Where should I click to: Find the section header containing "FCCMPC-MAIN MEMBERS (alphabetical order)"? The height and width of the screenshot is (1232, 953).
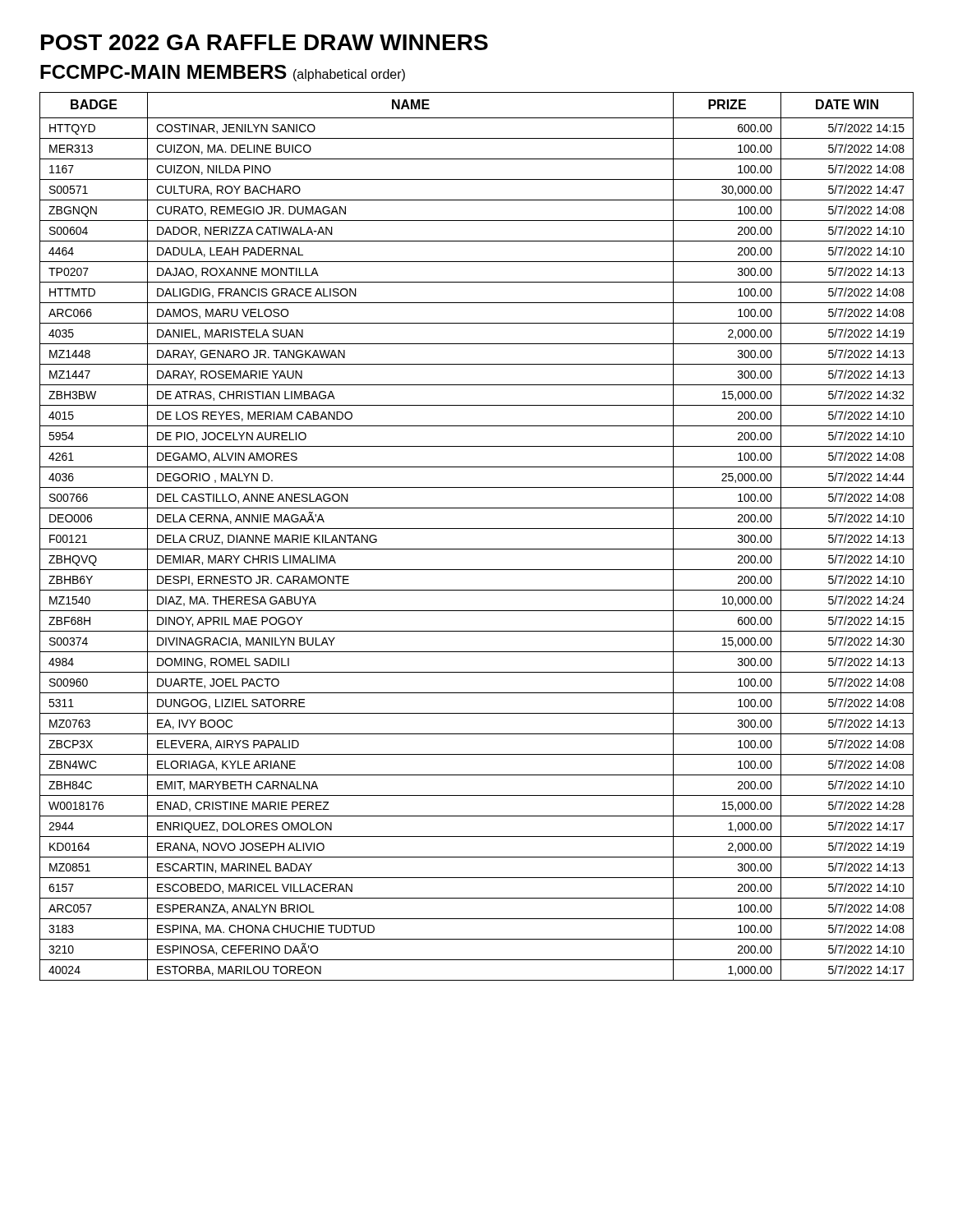pyautogui.click(x=223, y=73)
